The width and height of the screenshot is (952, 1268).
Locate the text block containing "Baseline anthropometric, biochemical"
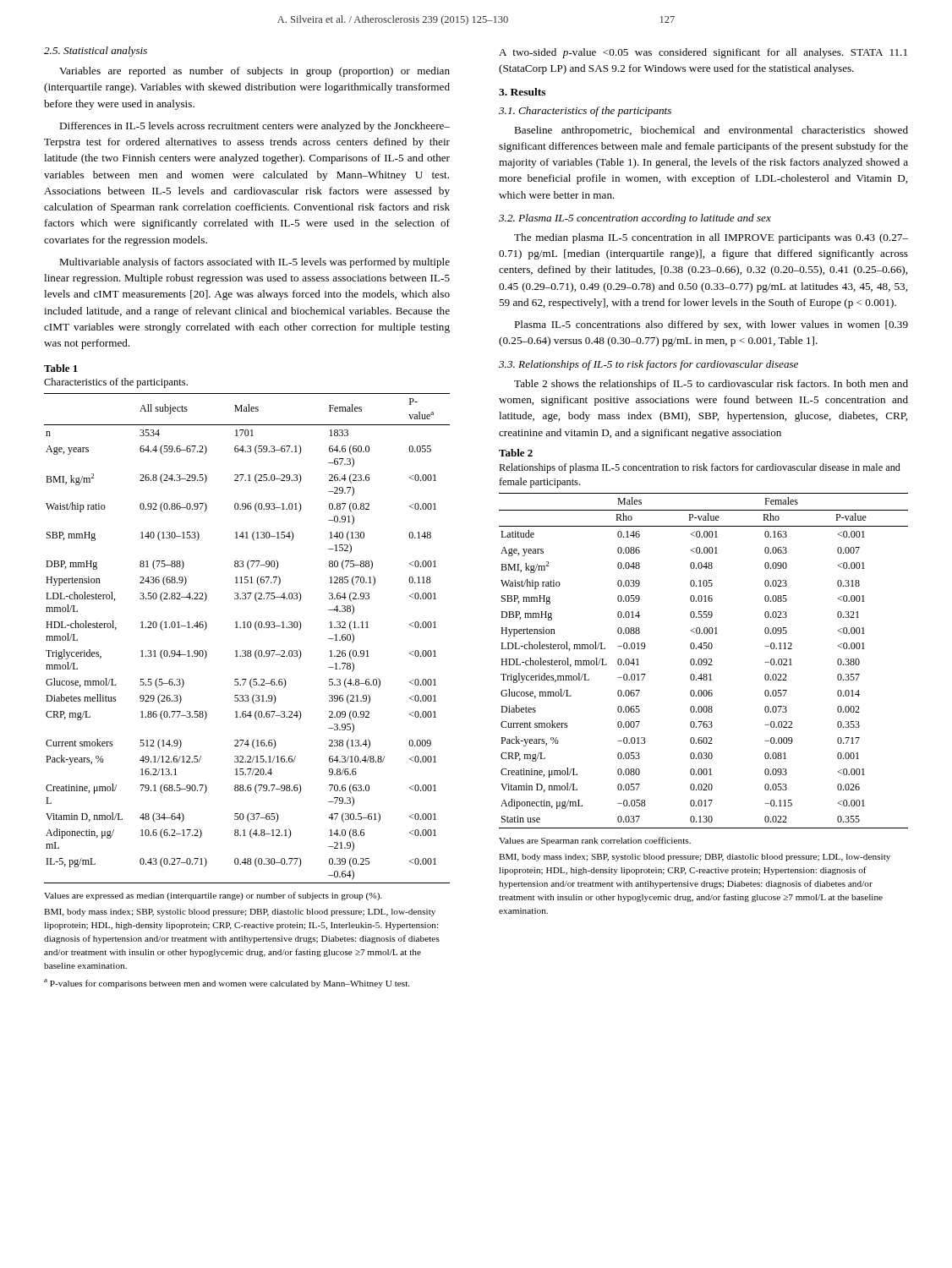pyautogui.click(x=703, y=162)
